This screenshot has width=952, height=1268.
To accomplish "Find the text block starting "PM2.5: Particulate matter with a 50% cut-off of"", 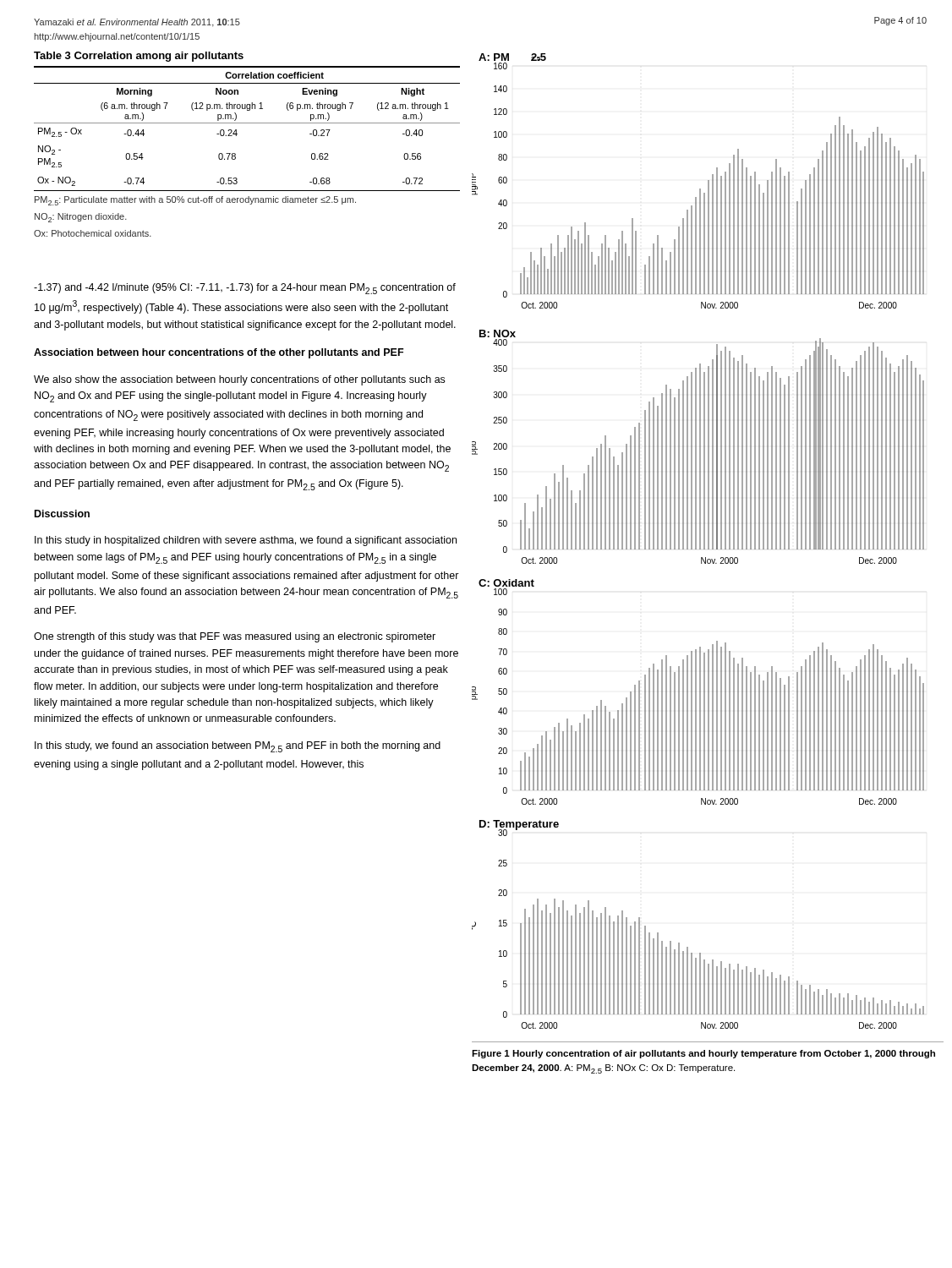I will pyautogui.click(x=195, y=201).
